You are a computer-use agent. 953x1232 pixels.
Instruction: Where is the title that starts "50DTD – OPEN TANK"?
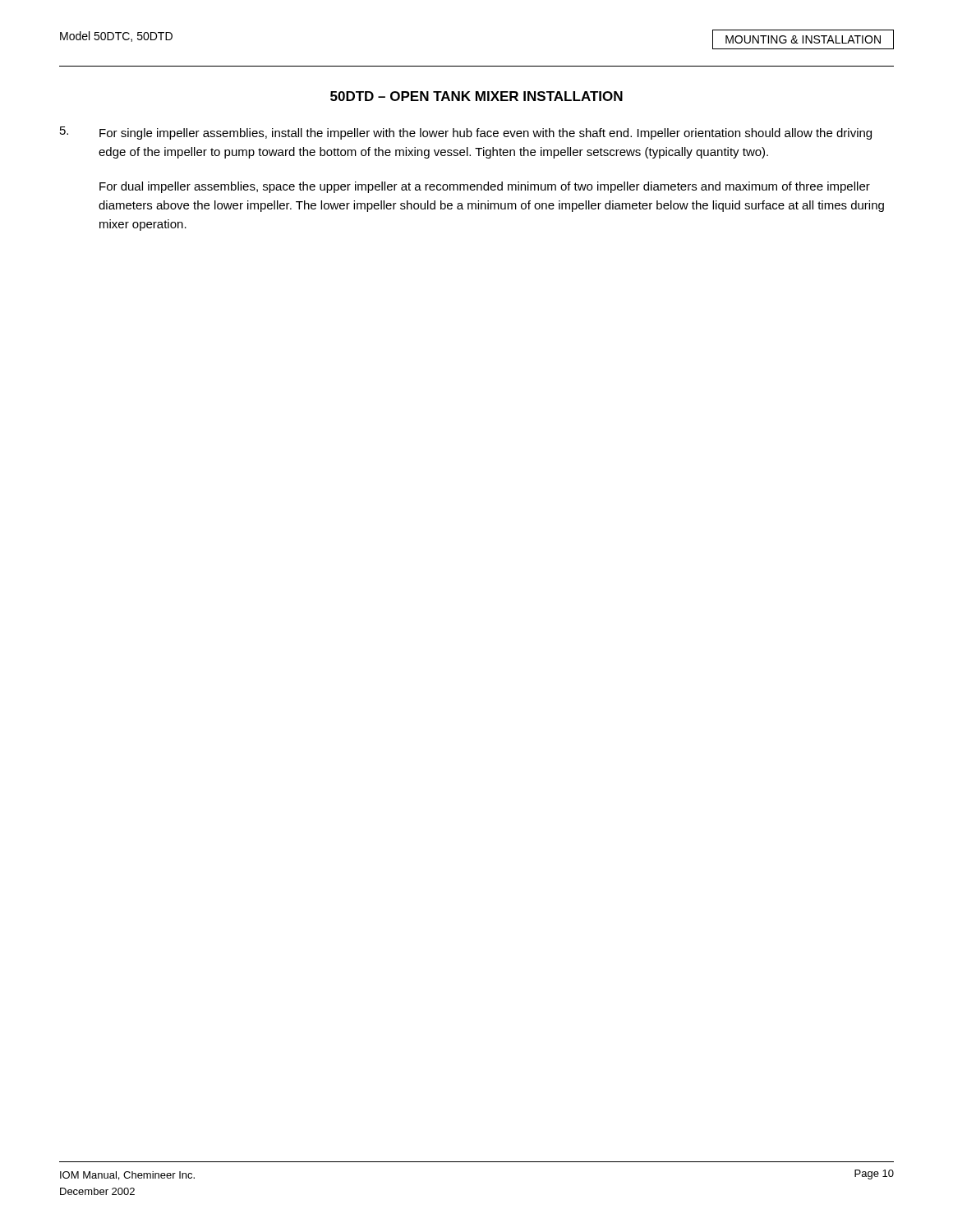(x=476, y=92)
